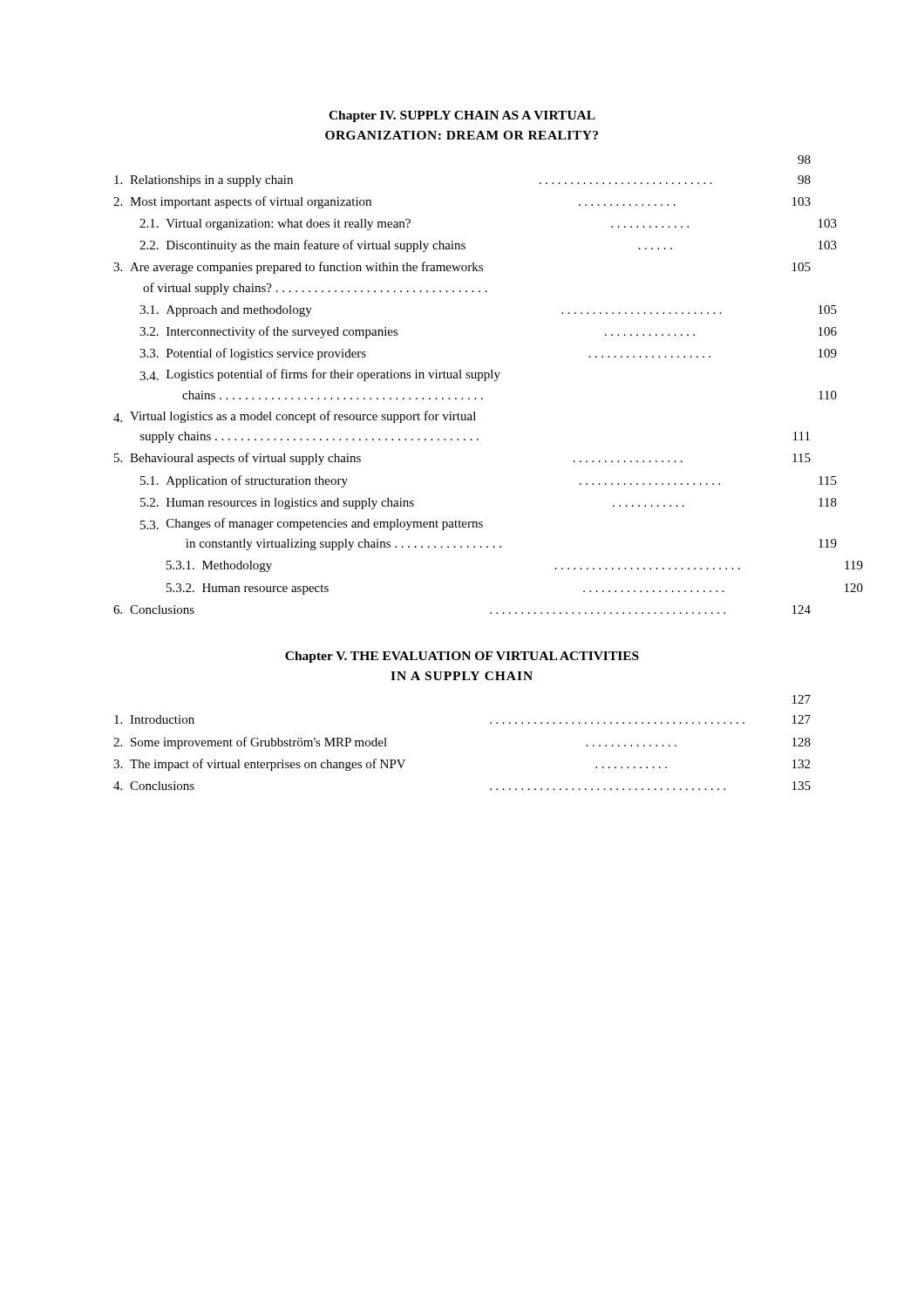Point to the text block starting "3.2. Interconnectivity of the surveyed companies ."
924x1308 pixels.
[x=267, y=332]
